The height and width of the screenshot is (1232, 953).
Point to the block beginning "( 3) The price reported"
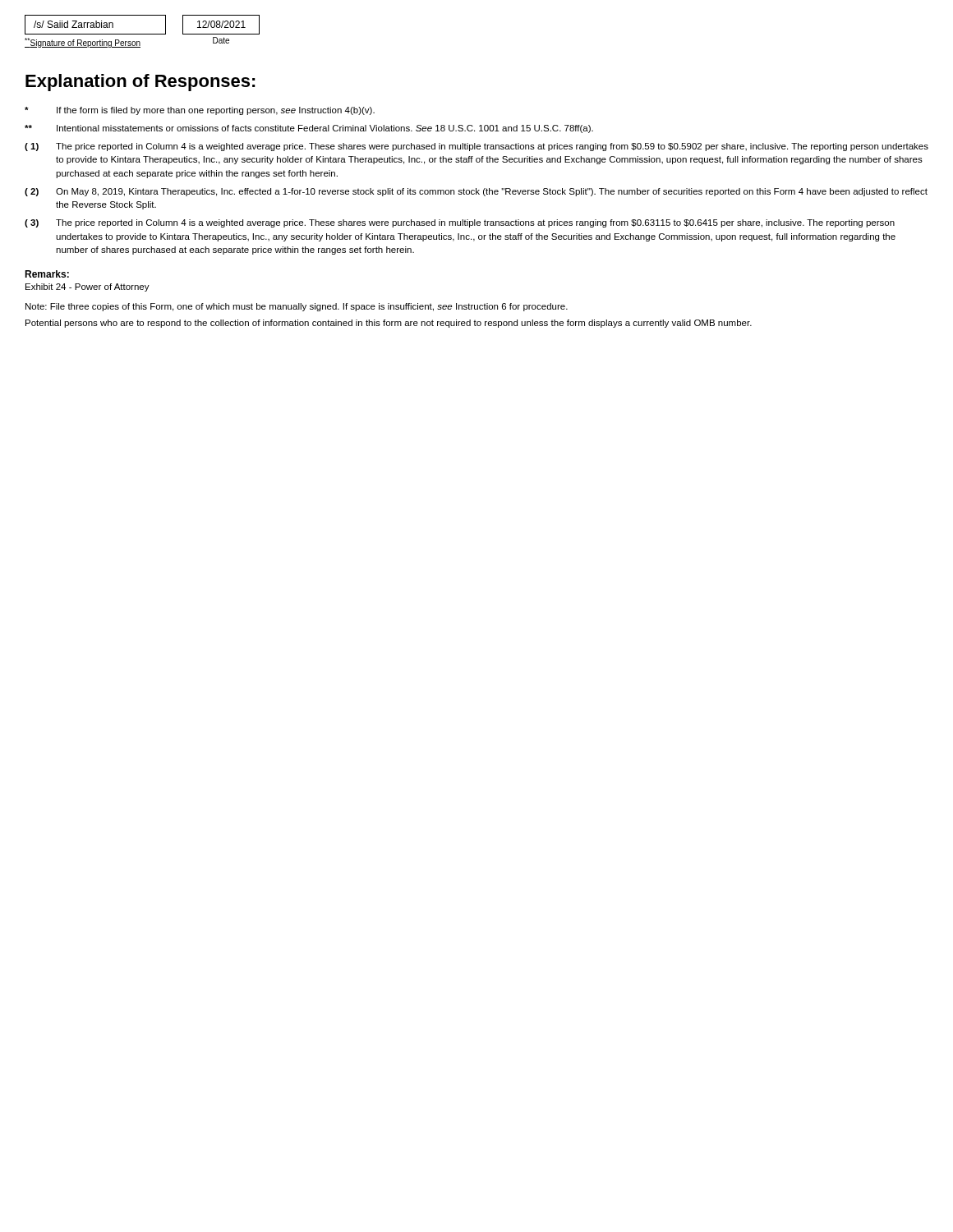476,237
